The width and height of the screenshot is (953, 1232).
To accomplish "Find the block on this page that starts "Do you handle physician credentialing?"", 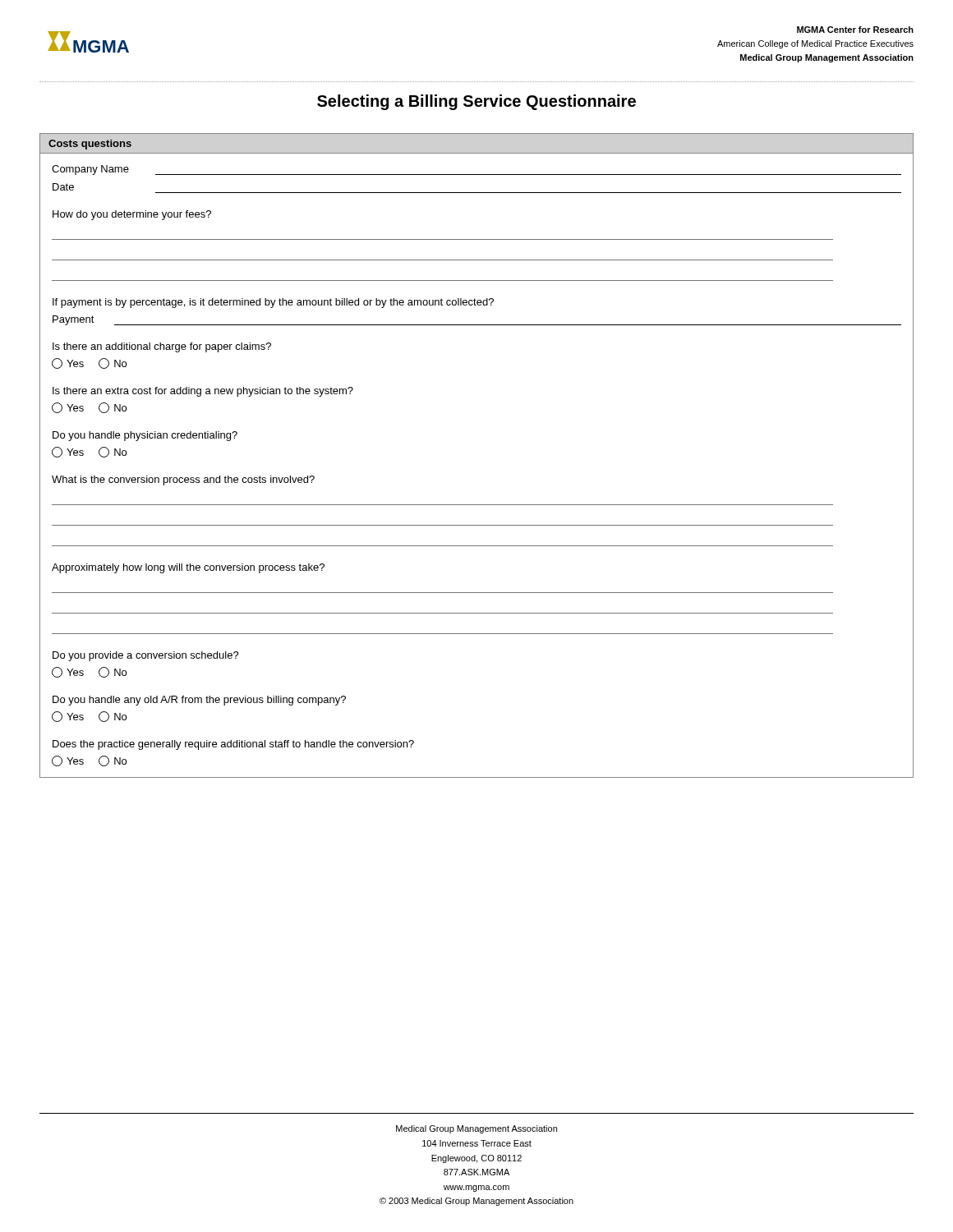I will coord(145,436).
